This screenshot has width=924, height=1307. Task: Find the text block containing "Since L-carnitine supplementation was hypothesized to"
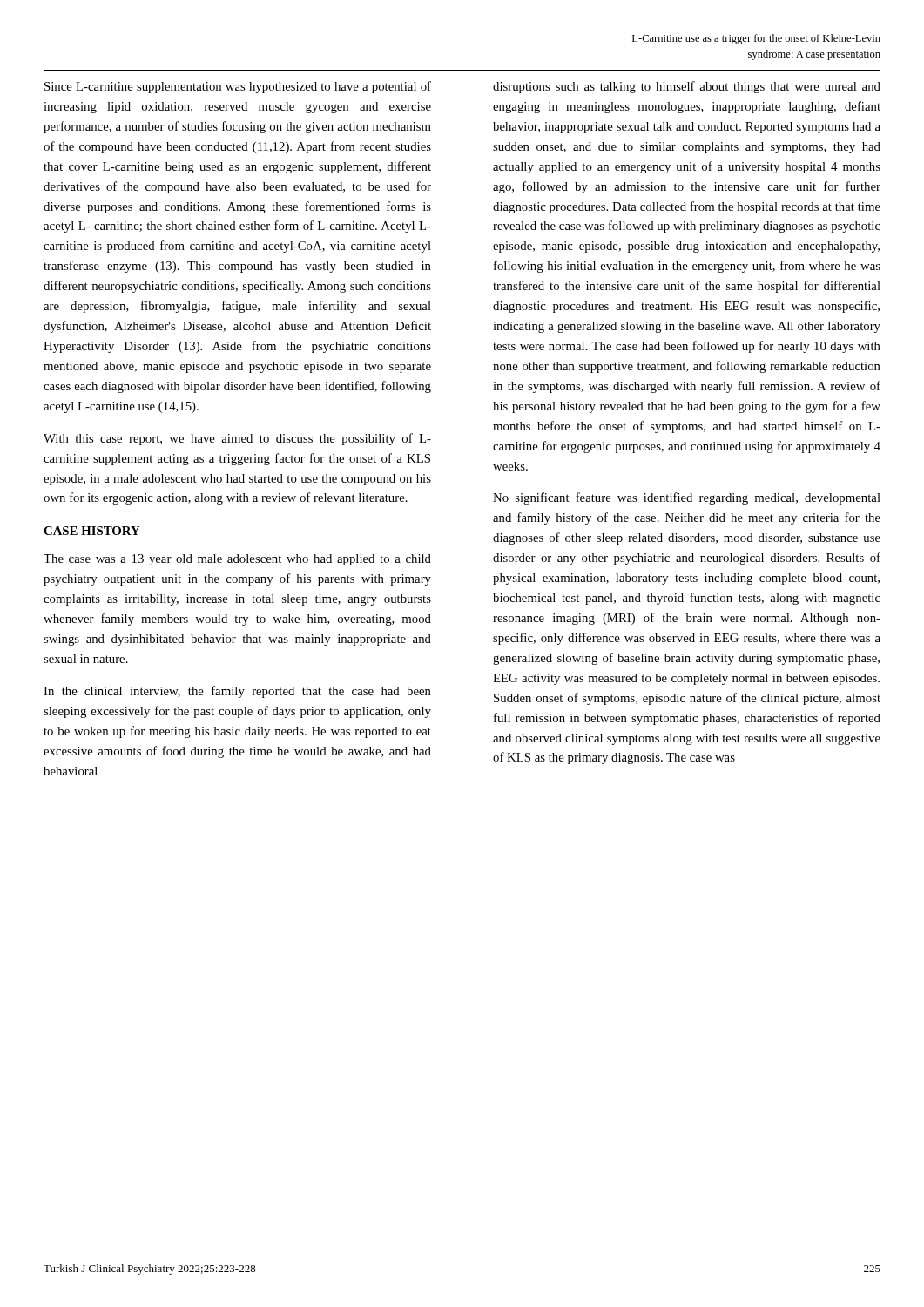click(x=237, y=293)
